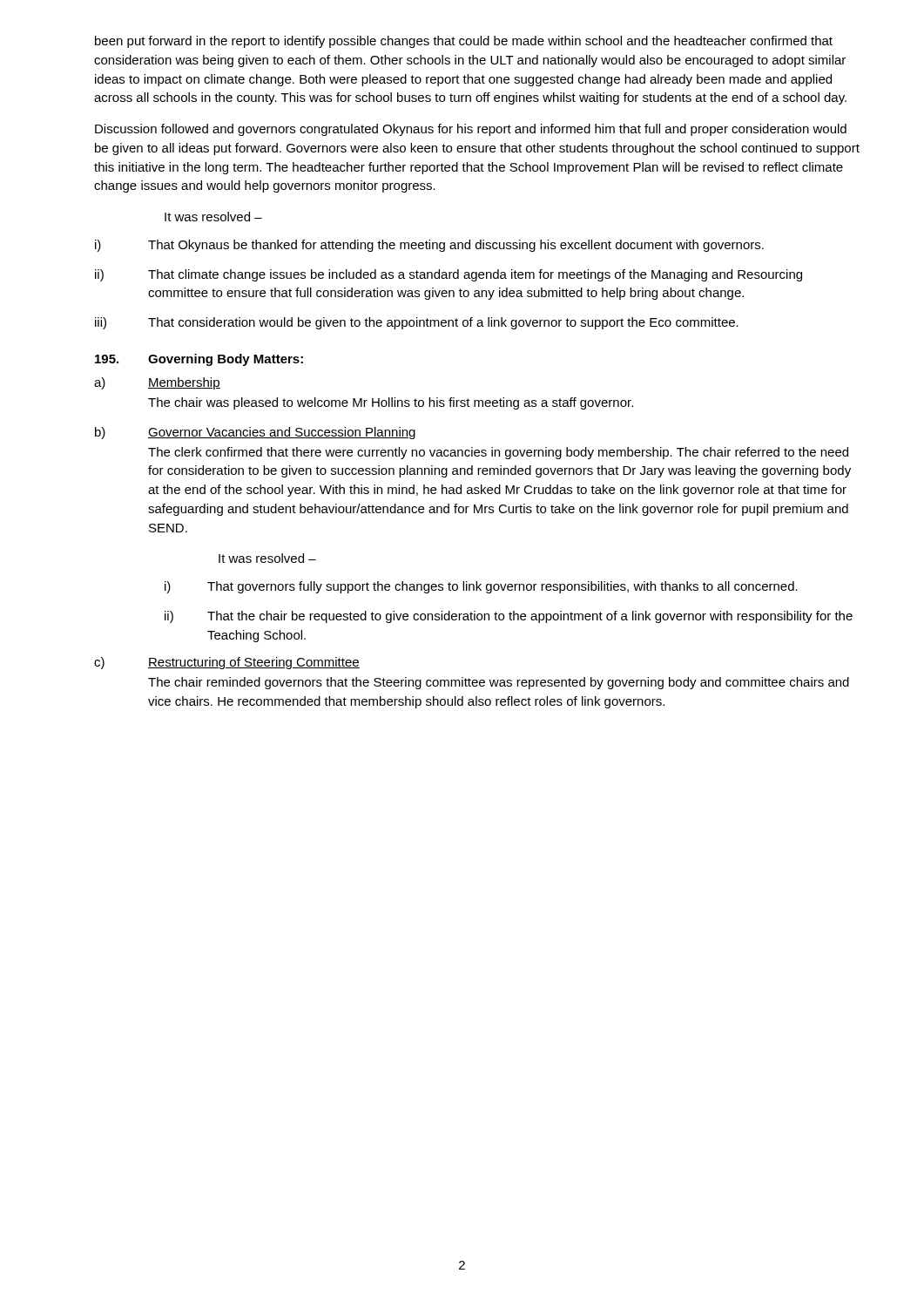The width and height of the screenshot is (924, 1307).
Task: Find the block on this page that starts "iii) That consideration would be given"
Action: (478, 322)
